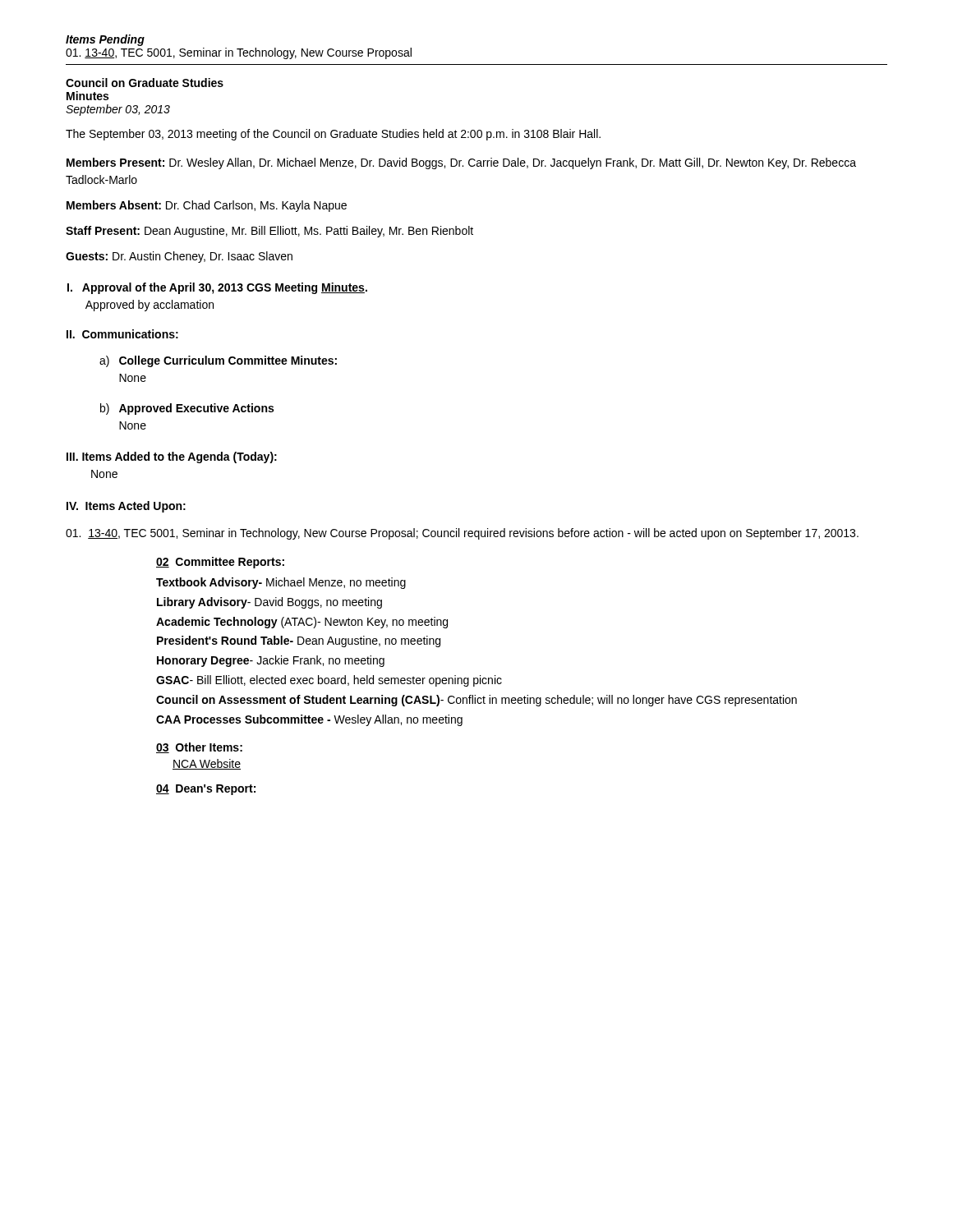Locate the region starting "I. Approval of"

(x=217, y=296)
